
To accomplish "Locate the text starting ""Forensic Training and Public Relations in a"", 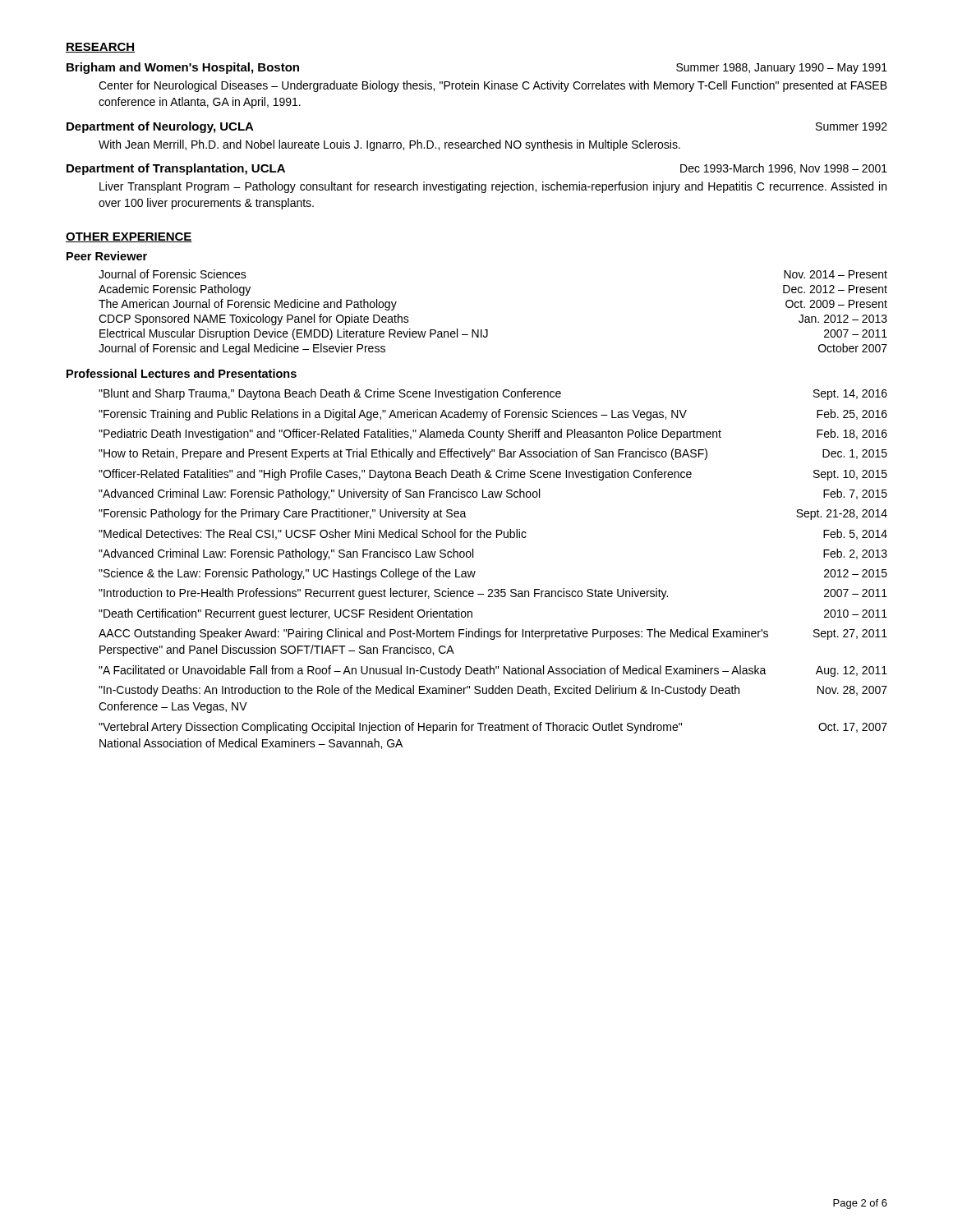I will 493,414.
